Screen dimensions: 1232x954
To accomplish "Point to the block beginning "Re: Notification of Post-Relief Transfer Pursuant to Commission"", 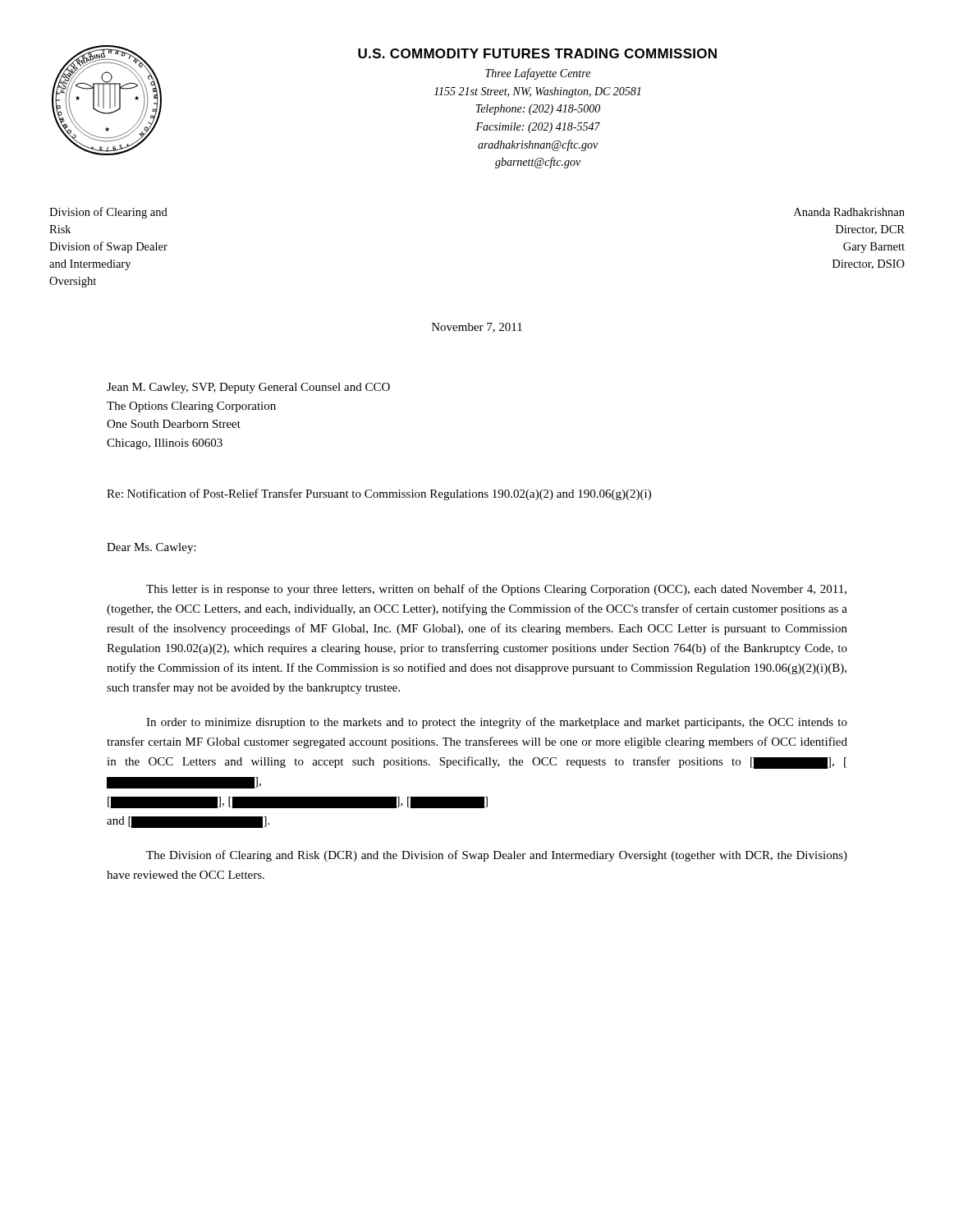I will click(x=379, y=494).
